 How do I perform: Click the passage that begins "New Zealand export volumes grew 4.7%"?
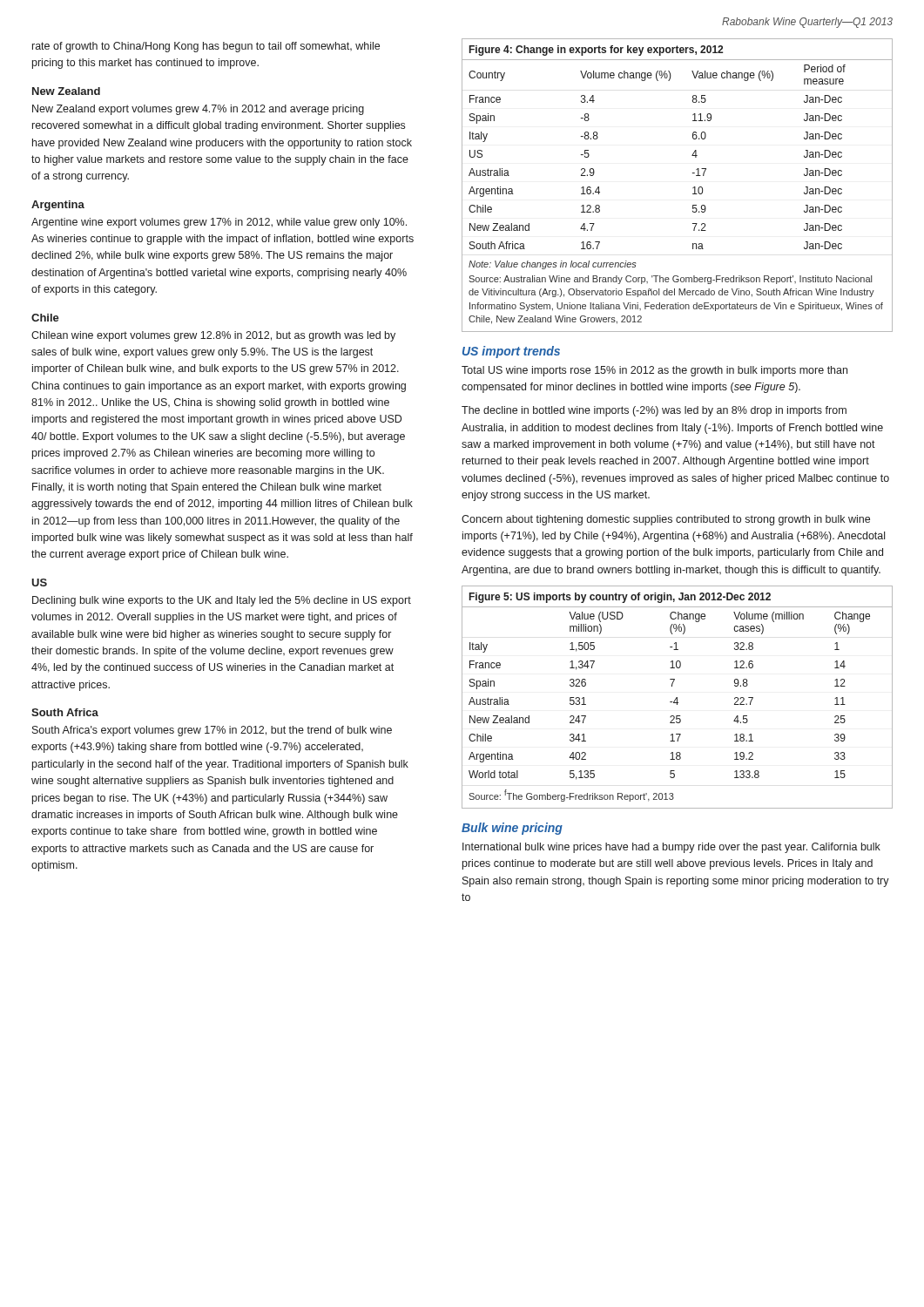(x=222, y=142)
